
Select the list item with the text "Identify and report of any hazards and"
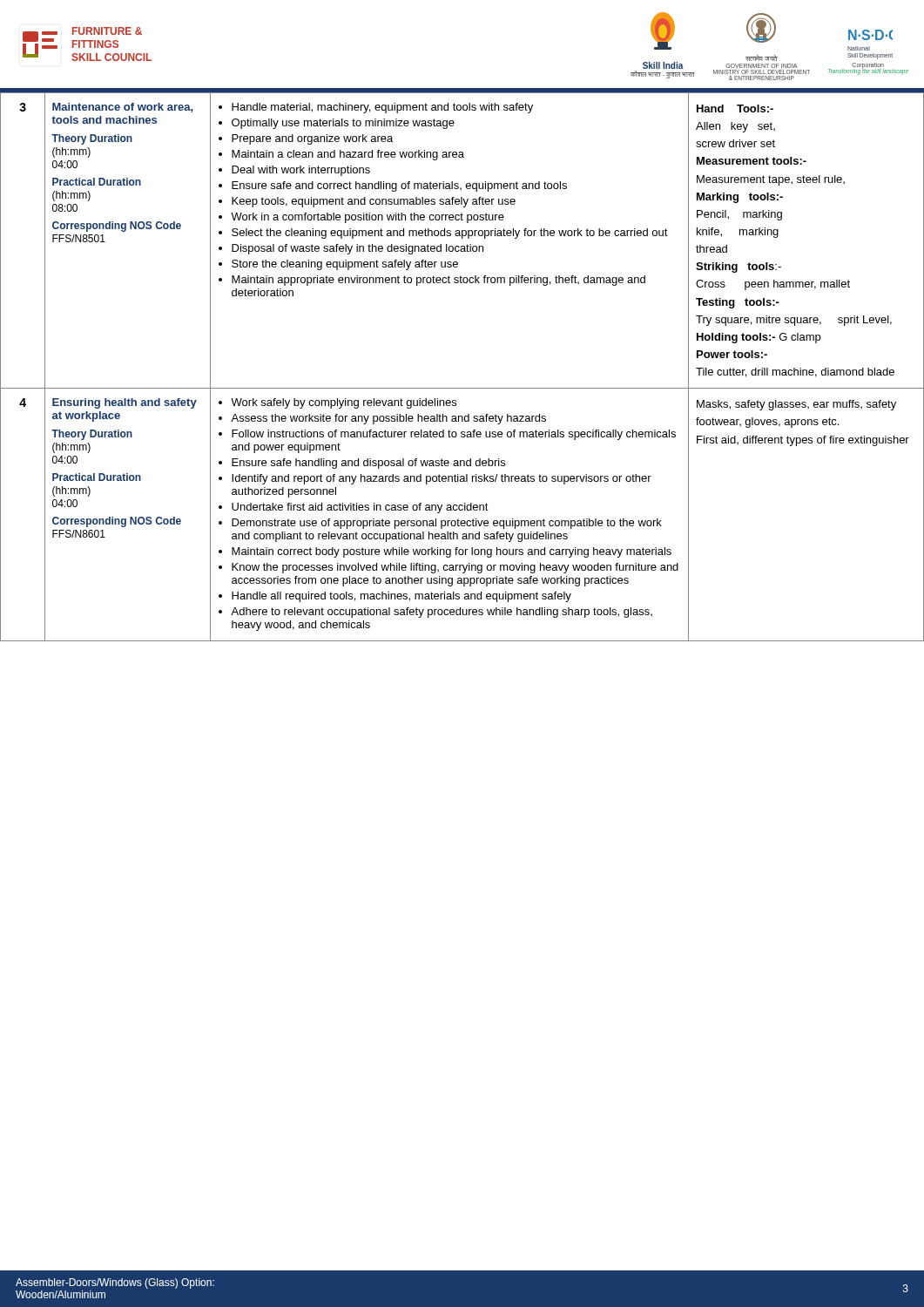click(x=441, y=485)
